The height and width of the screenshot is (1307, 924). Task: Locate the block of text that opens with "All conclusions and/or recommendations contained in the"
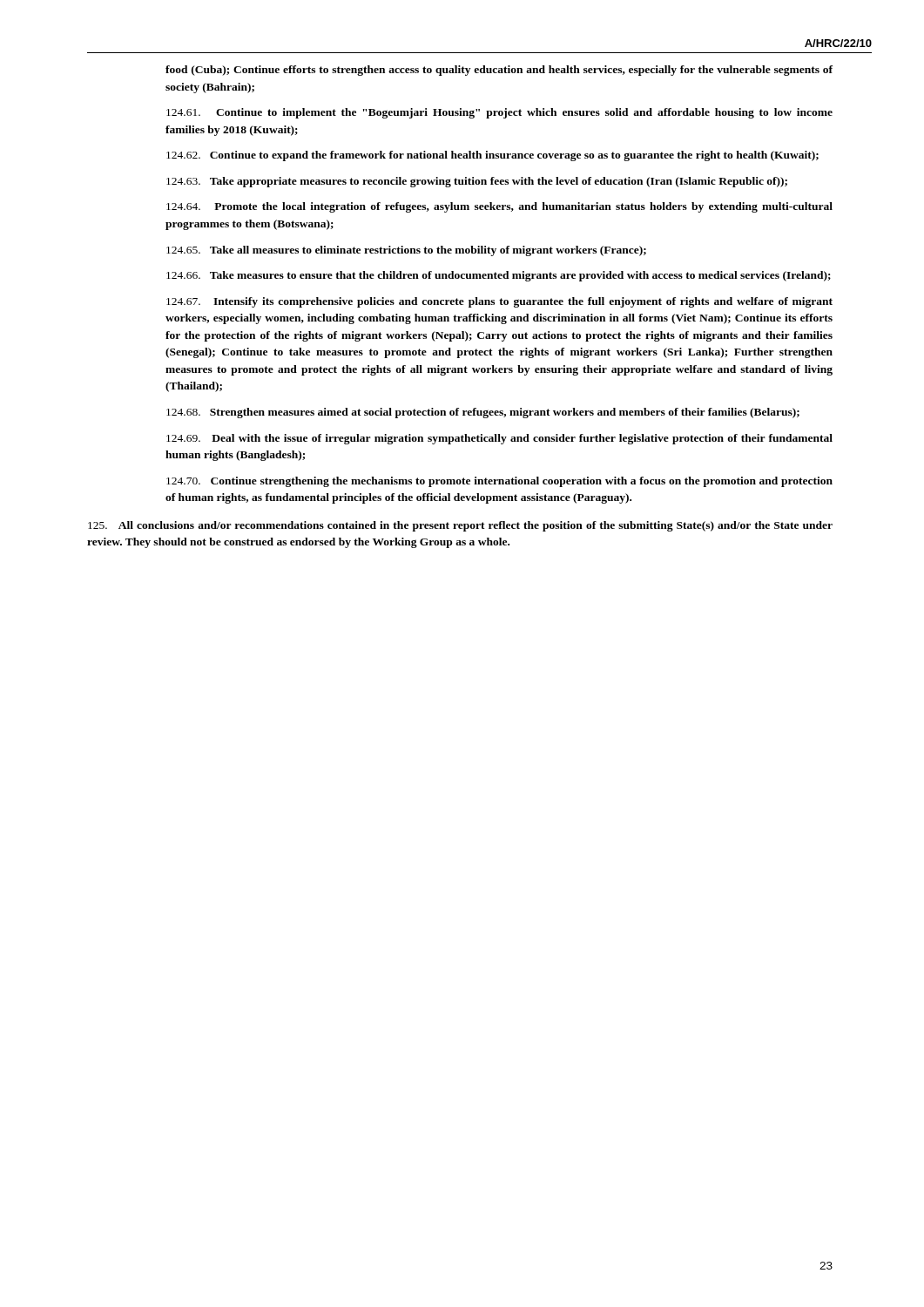460,533
